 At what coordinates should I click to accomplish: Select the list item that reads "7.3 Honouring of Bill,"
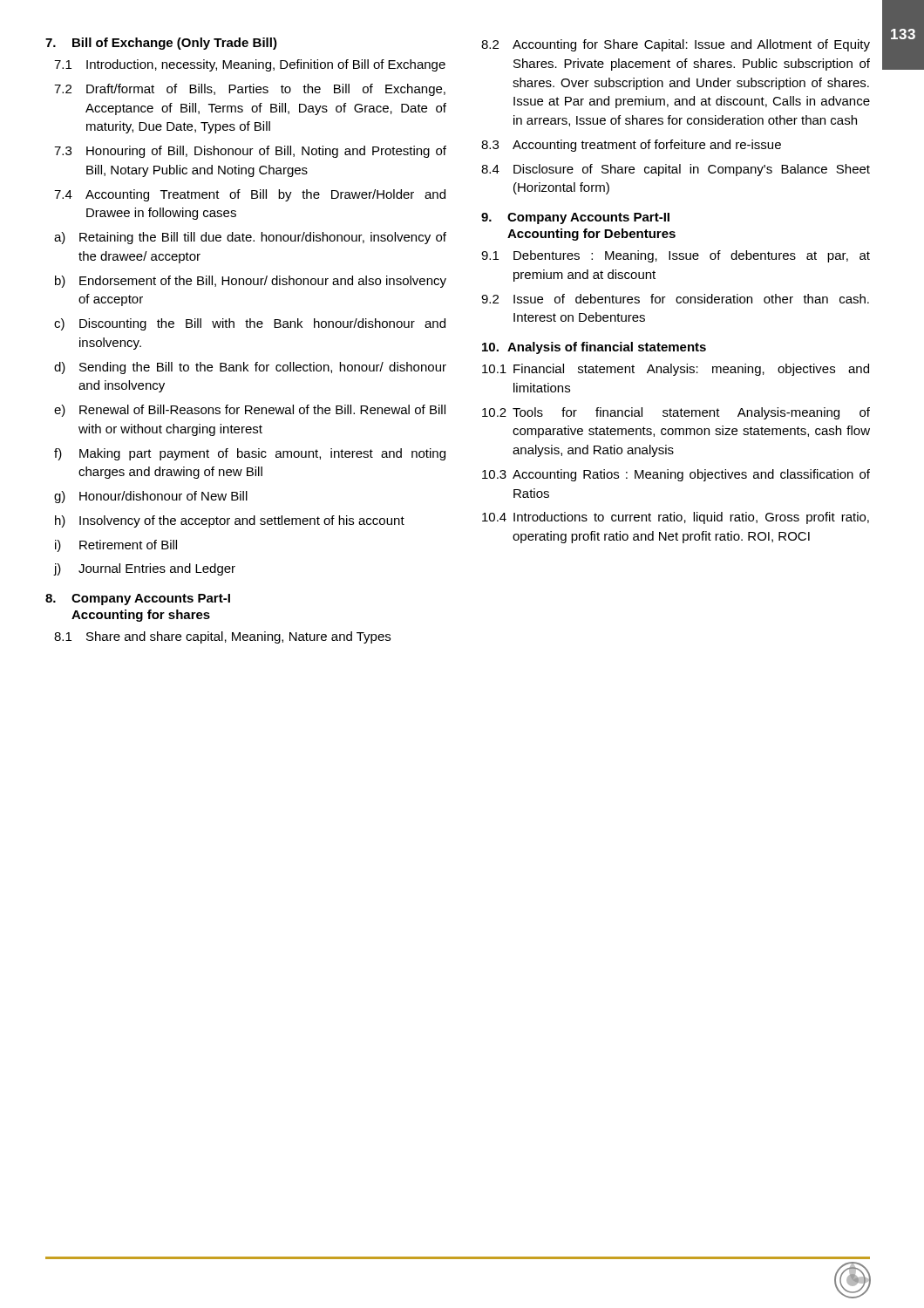pos(250,160)
